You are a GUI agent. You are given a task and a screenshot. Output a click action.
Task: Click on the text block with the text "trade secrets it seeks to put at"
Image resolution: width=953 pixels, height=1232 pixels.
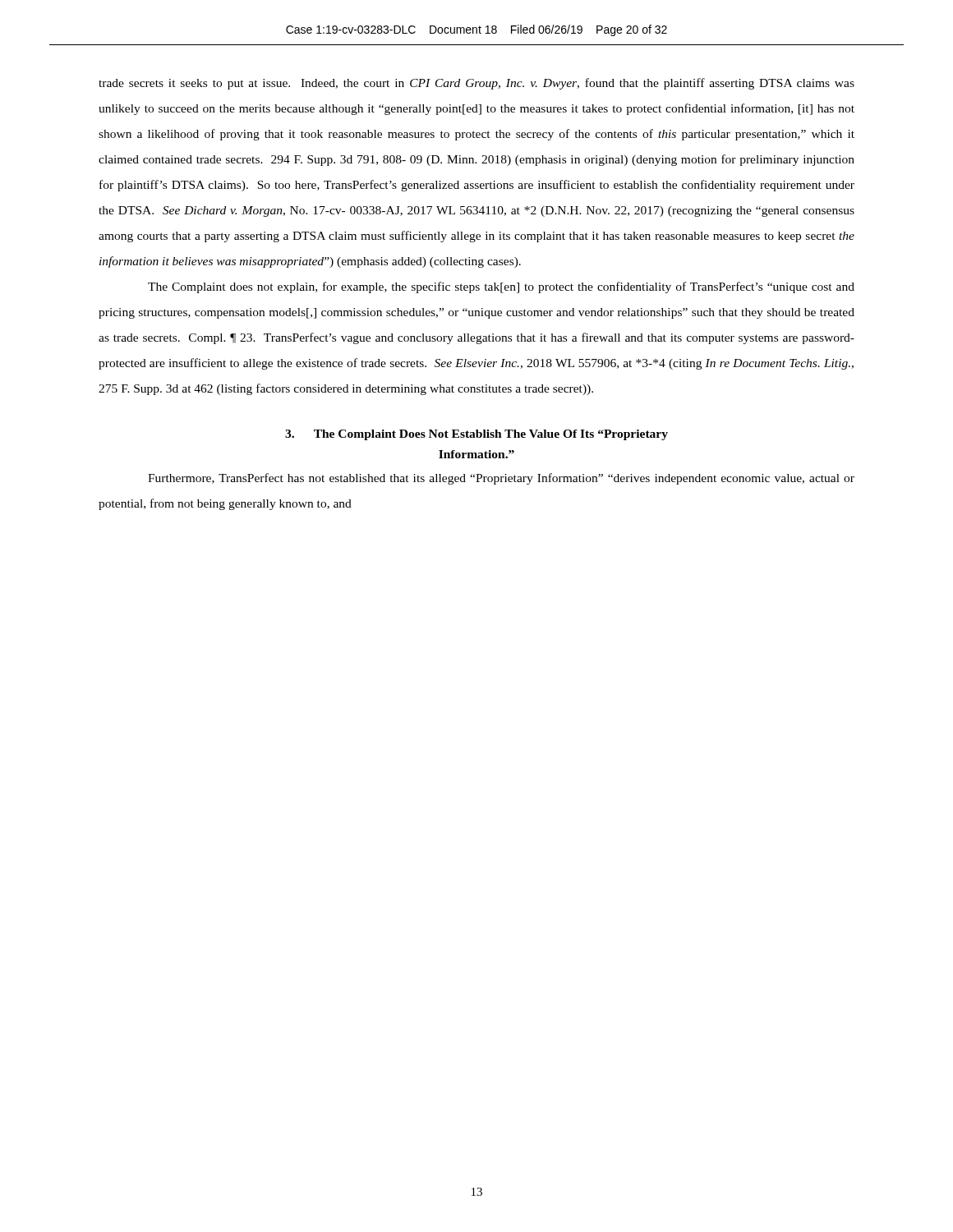point(476,172)
